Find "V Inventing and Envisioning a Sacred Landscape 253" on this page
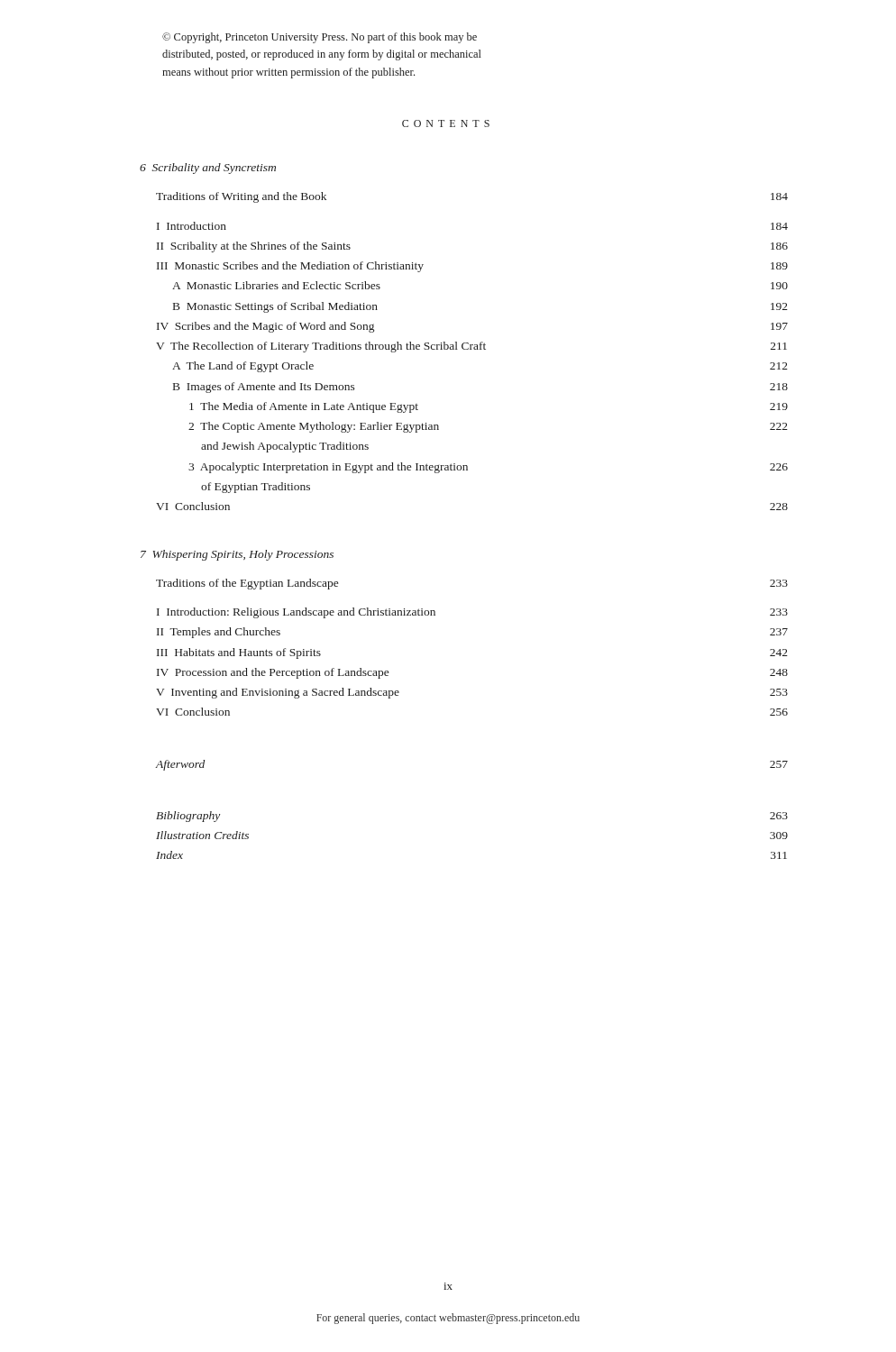The image size is (896, 1352). (x=274, y=693)
